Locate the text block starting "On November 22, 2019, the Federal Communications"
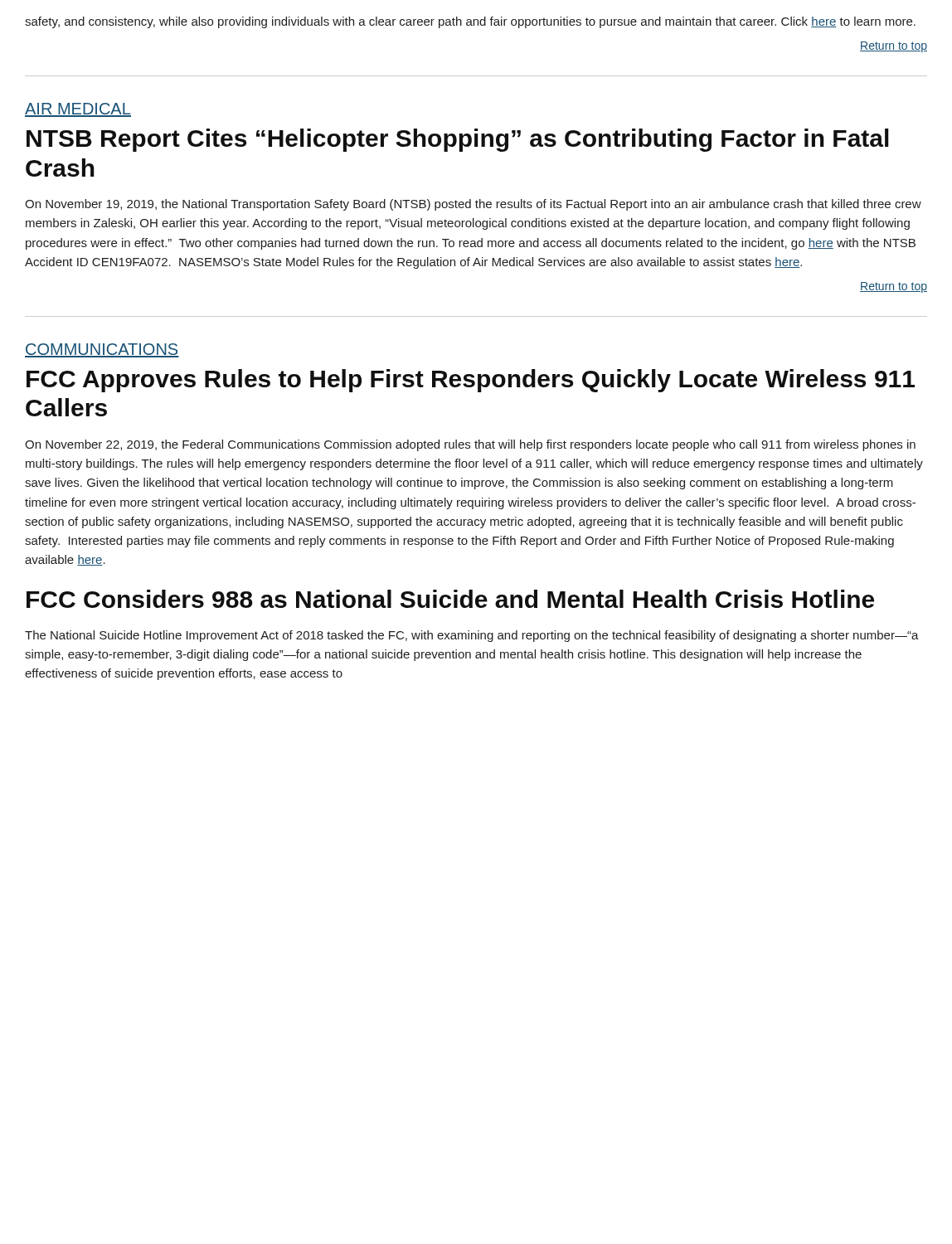 pos(474,502)
